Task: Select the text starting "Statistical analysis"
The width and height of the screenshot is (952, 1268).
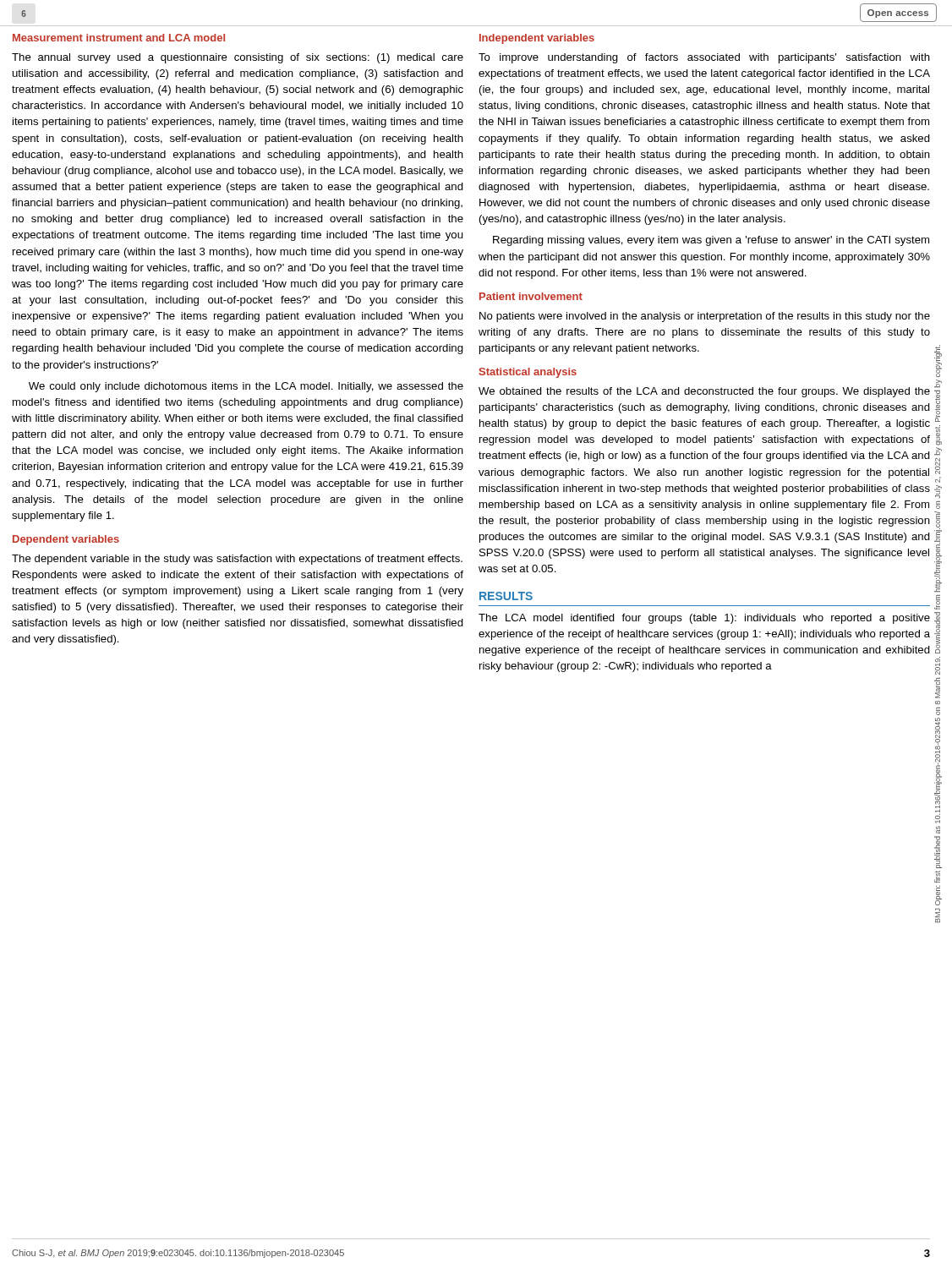Action: [x=528, y=372]
